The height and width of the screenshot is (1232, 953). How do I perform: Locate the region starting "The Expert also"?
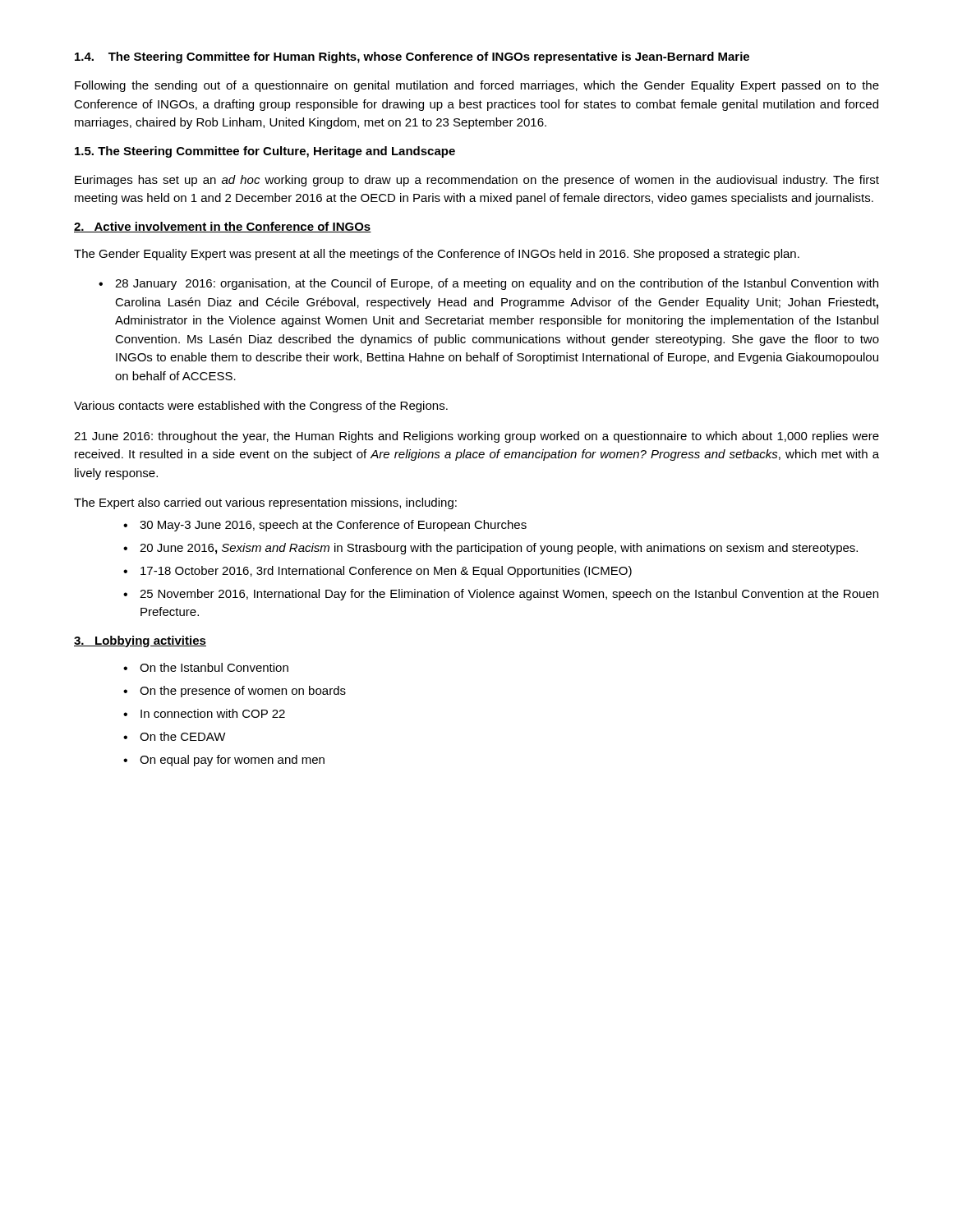pyautogui.click(x=266, y=502)
